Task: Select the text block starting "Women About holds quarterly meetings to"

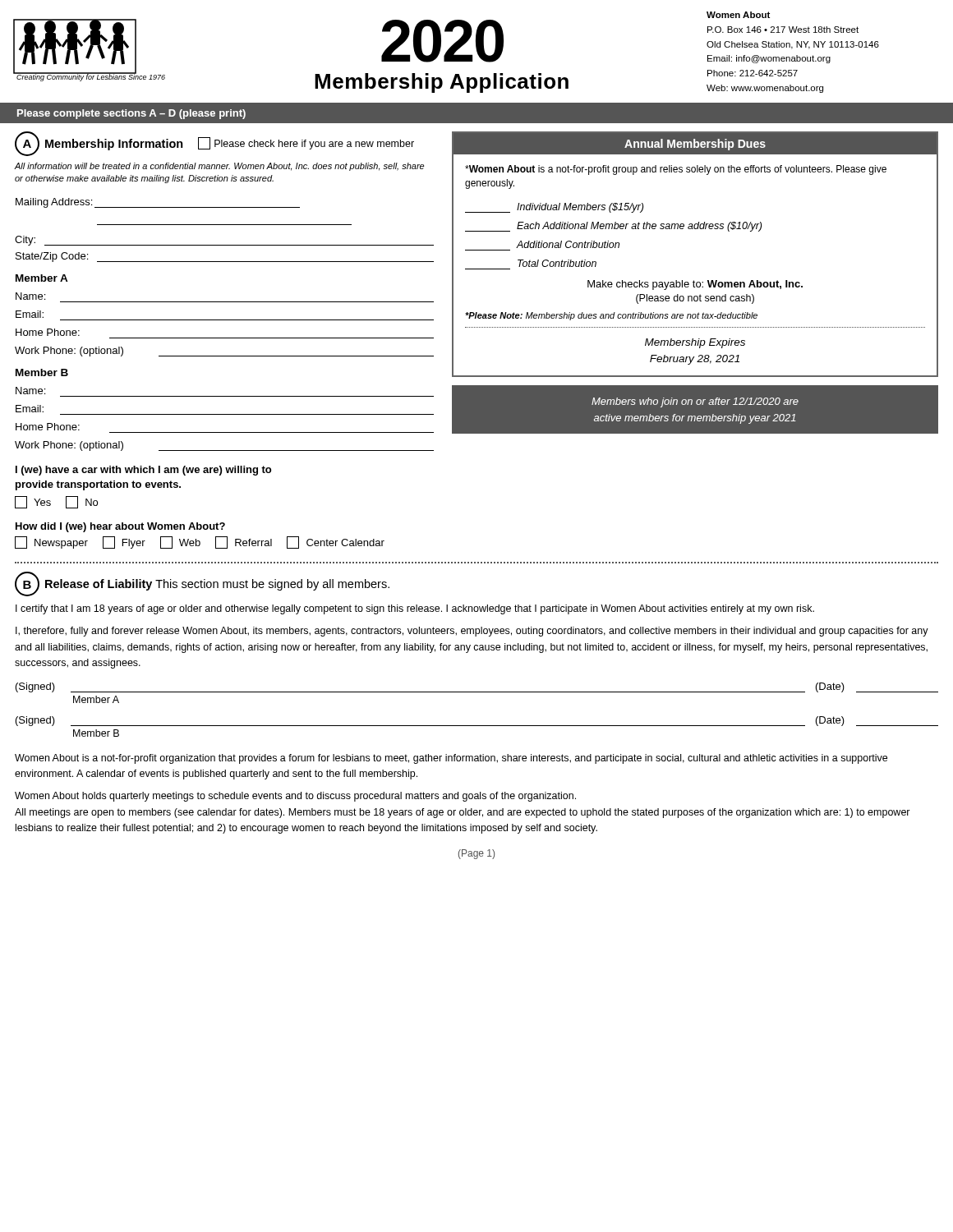Action: point(462,812)
